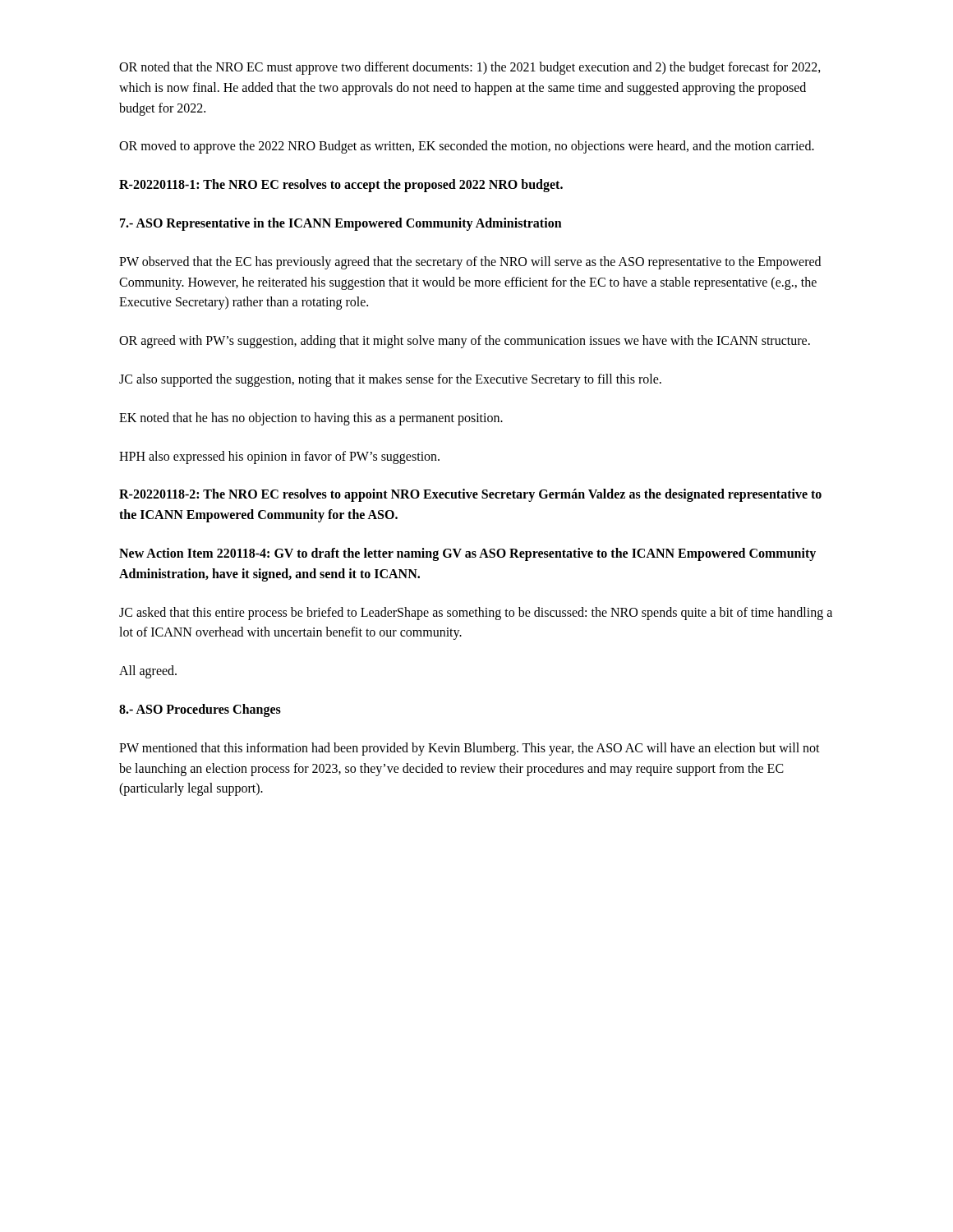Find the text block that reads "PW observed that the EC"
953x1232 pixels.
pyautogui.click(x=470, y=282)
